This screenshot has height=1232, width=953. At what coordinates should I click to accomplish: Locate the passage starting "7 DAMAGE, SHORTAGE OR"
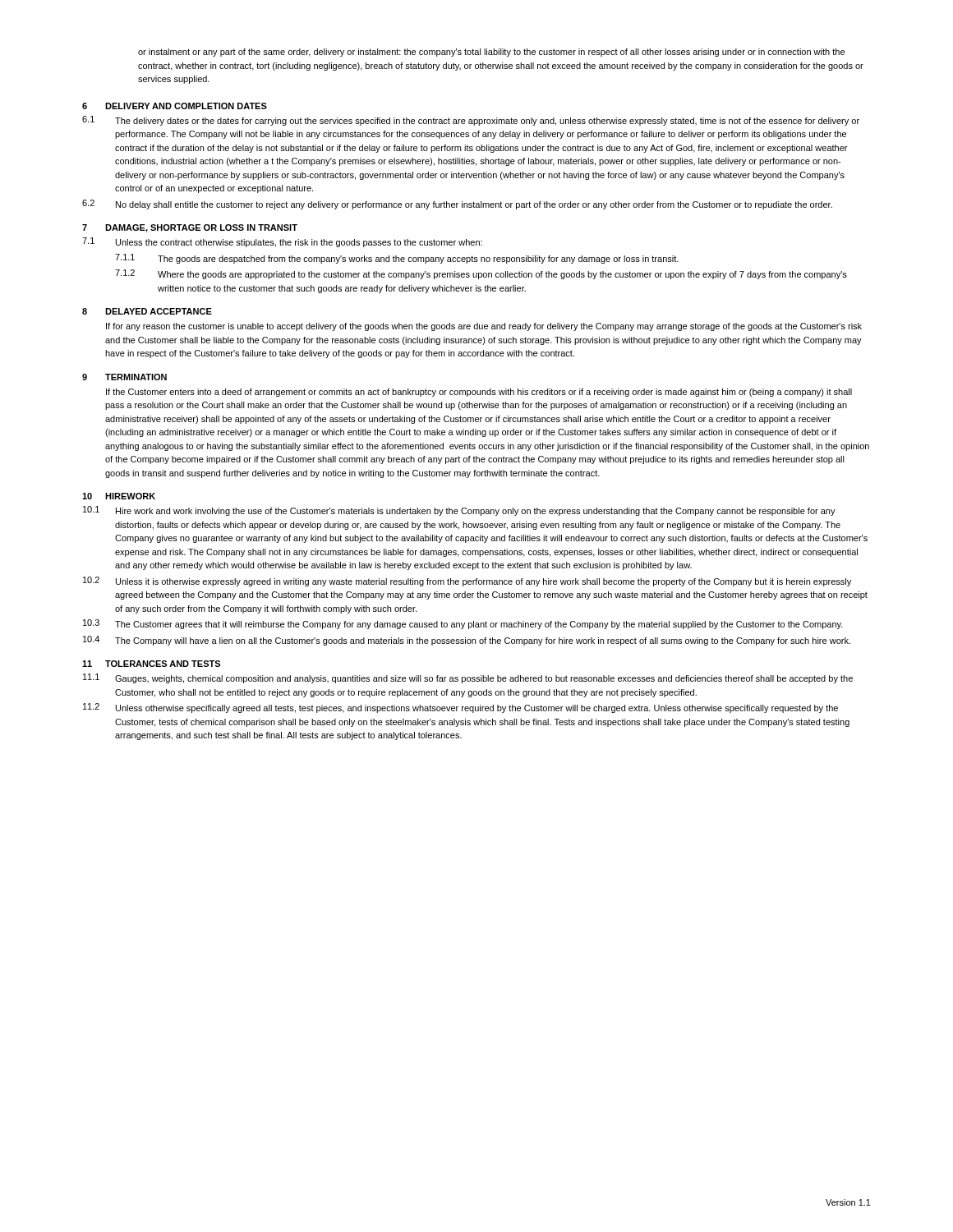click(x=190, y=228)
